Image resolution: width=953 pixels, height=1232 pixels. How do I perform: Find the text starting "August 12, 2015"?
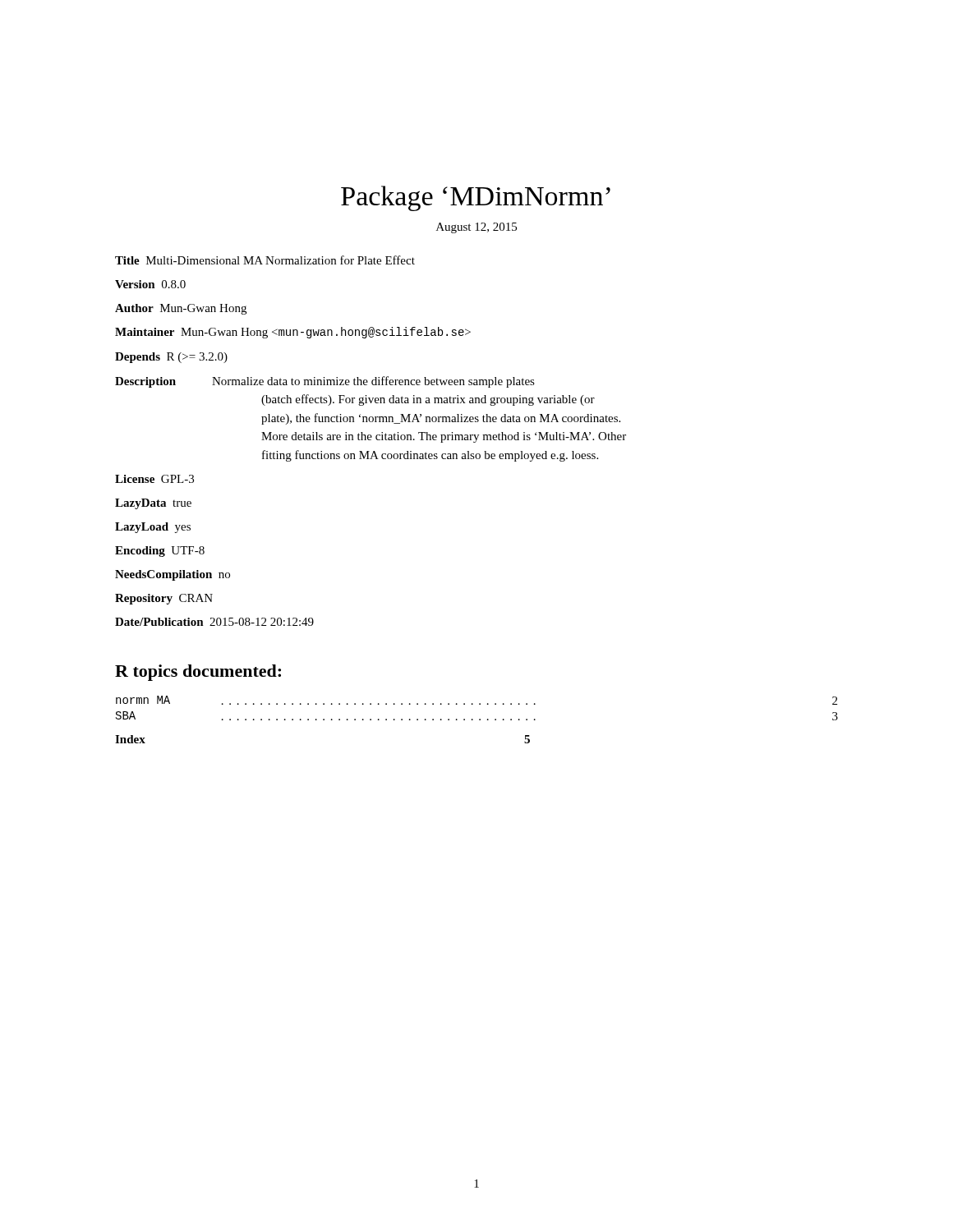pos(476,227)
